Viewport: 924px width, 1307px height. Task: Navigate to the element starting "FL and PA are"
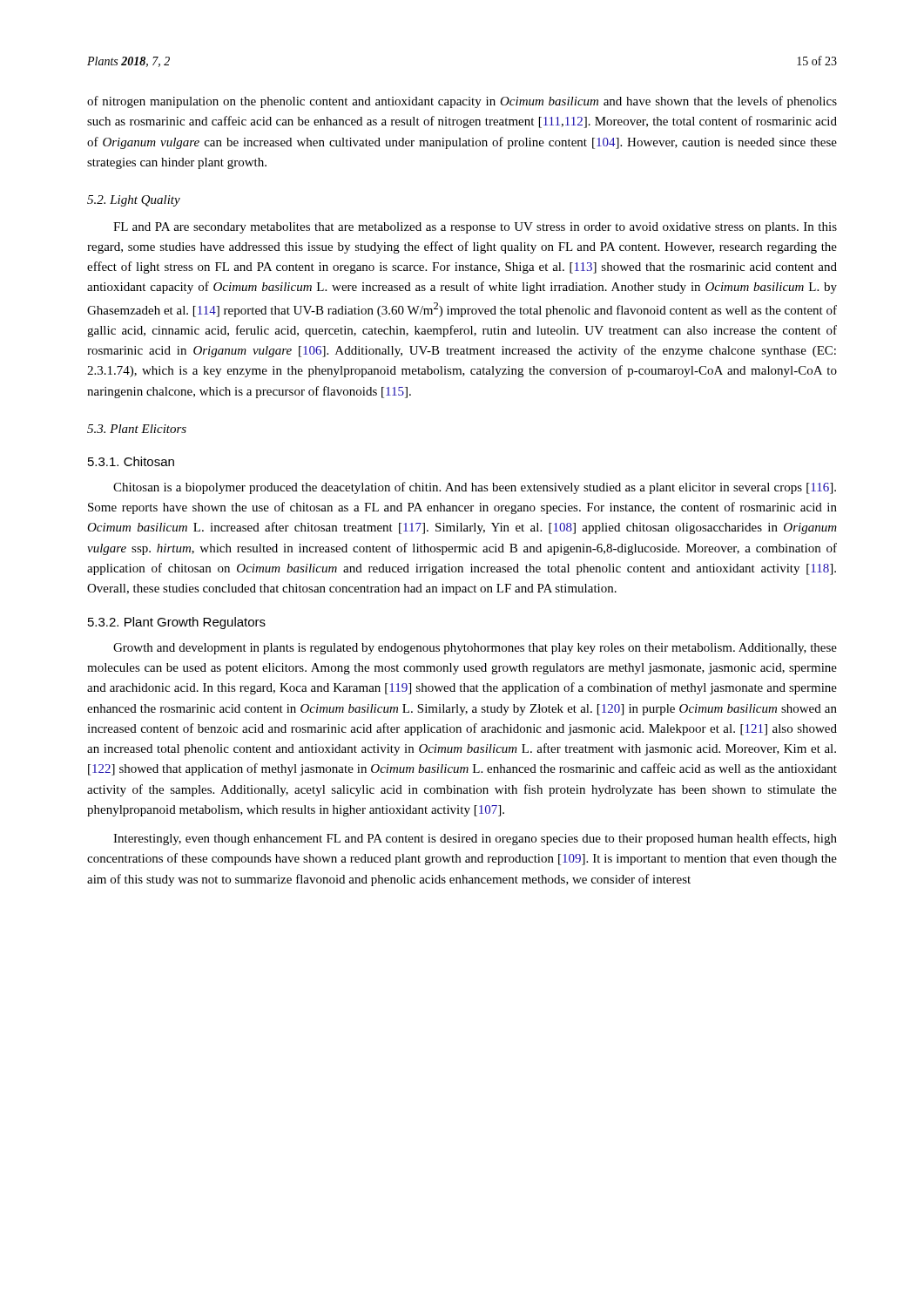(x=462, y=309)
